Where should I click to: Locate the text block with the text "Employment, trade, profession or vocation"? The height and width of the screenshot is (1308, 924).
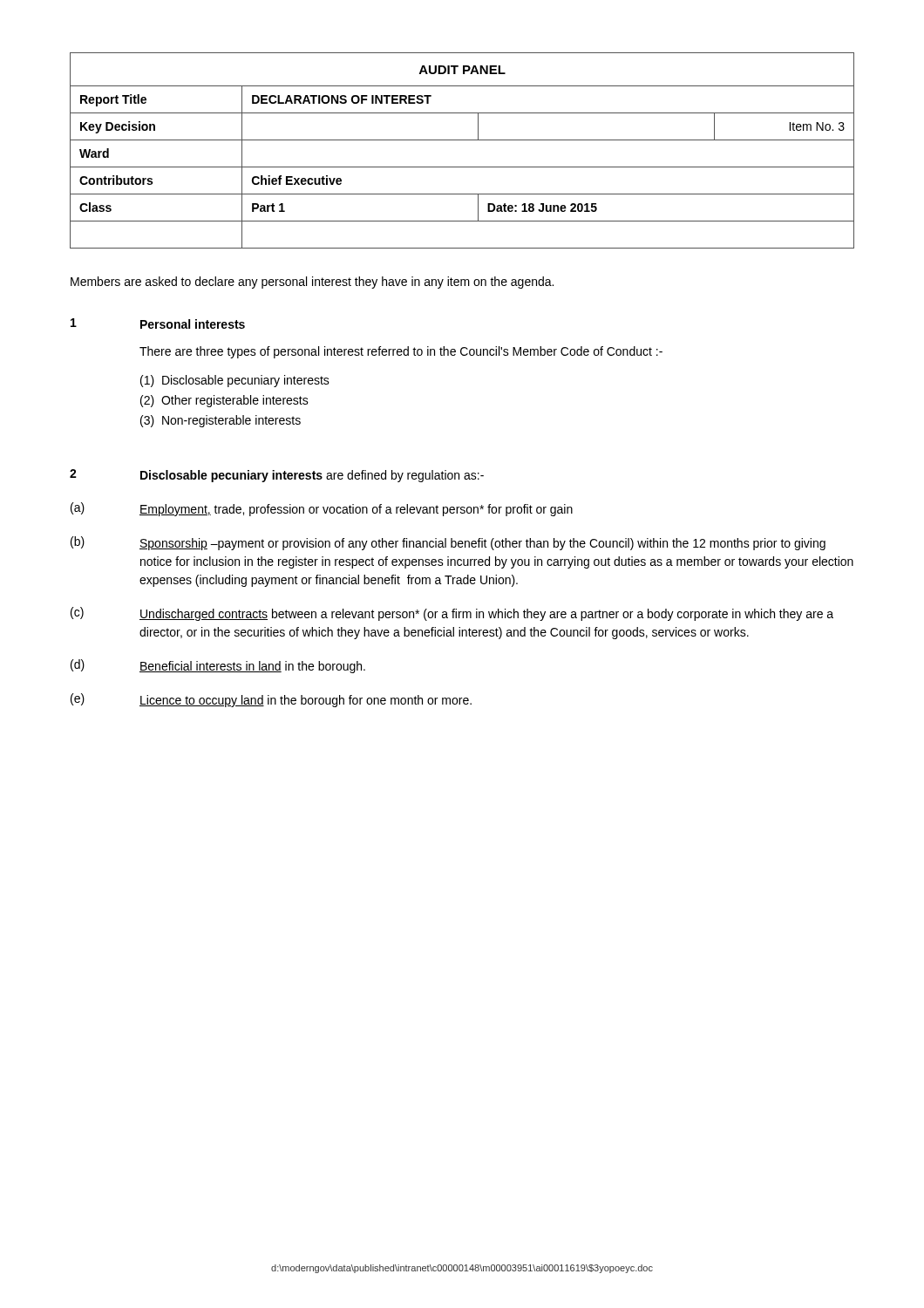(x=356, y=509)
